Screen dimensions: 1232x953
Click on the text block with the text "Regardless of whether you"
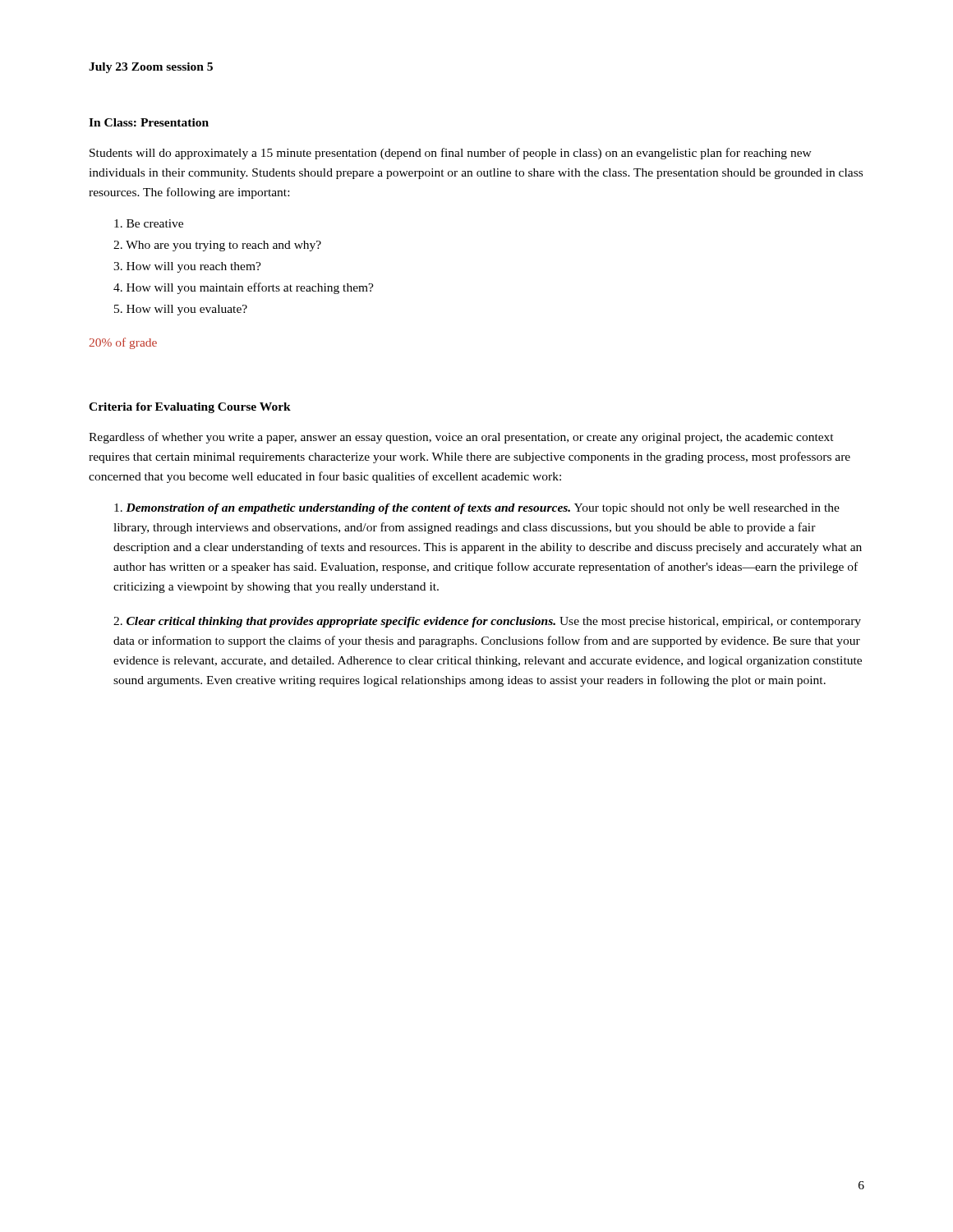point(470,456)
